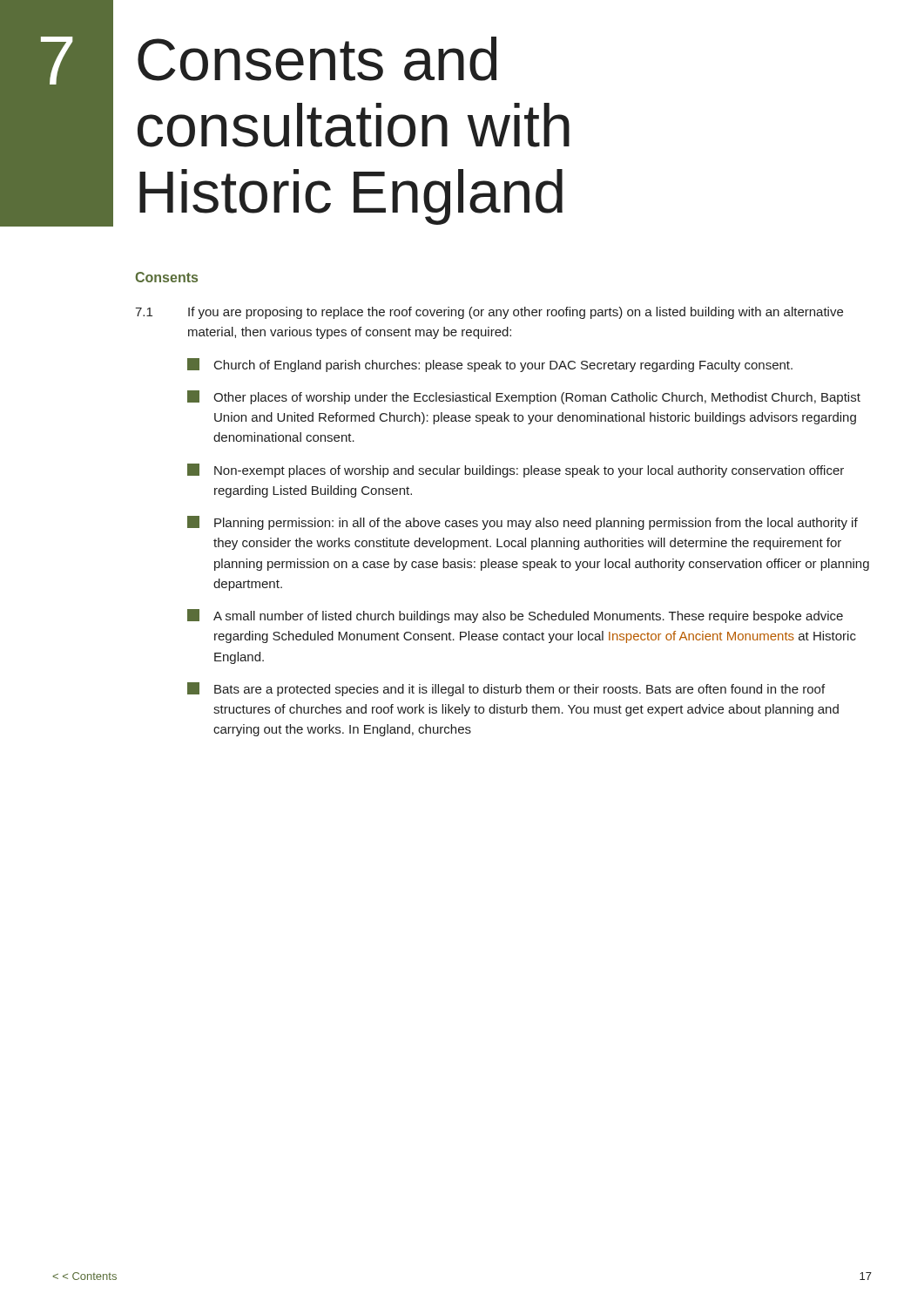Screen dimensions: 1307x924
Task: Locate the region starting "Non-exempt places of worship and secular buildings: please"
Action: tap(529, 480)
